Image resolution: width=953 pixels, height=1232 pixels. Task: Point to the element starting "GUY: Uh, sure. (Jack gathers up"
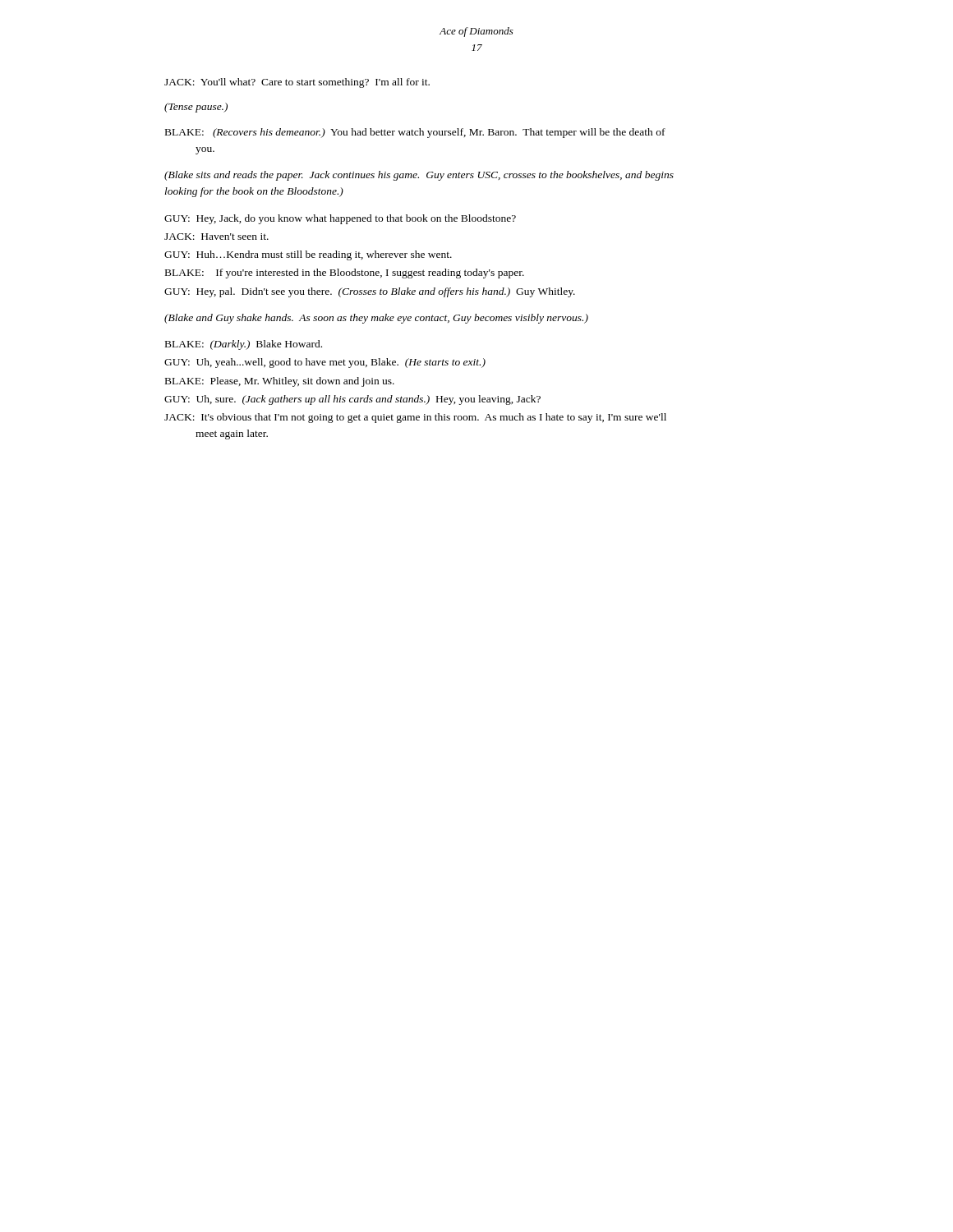(x=353, y=399)
